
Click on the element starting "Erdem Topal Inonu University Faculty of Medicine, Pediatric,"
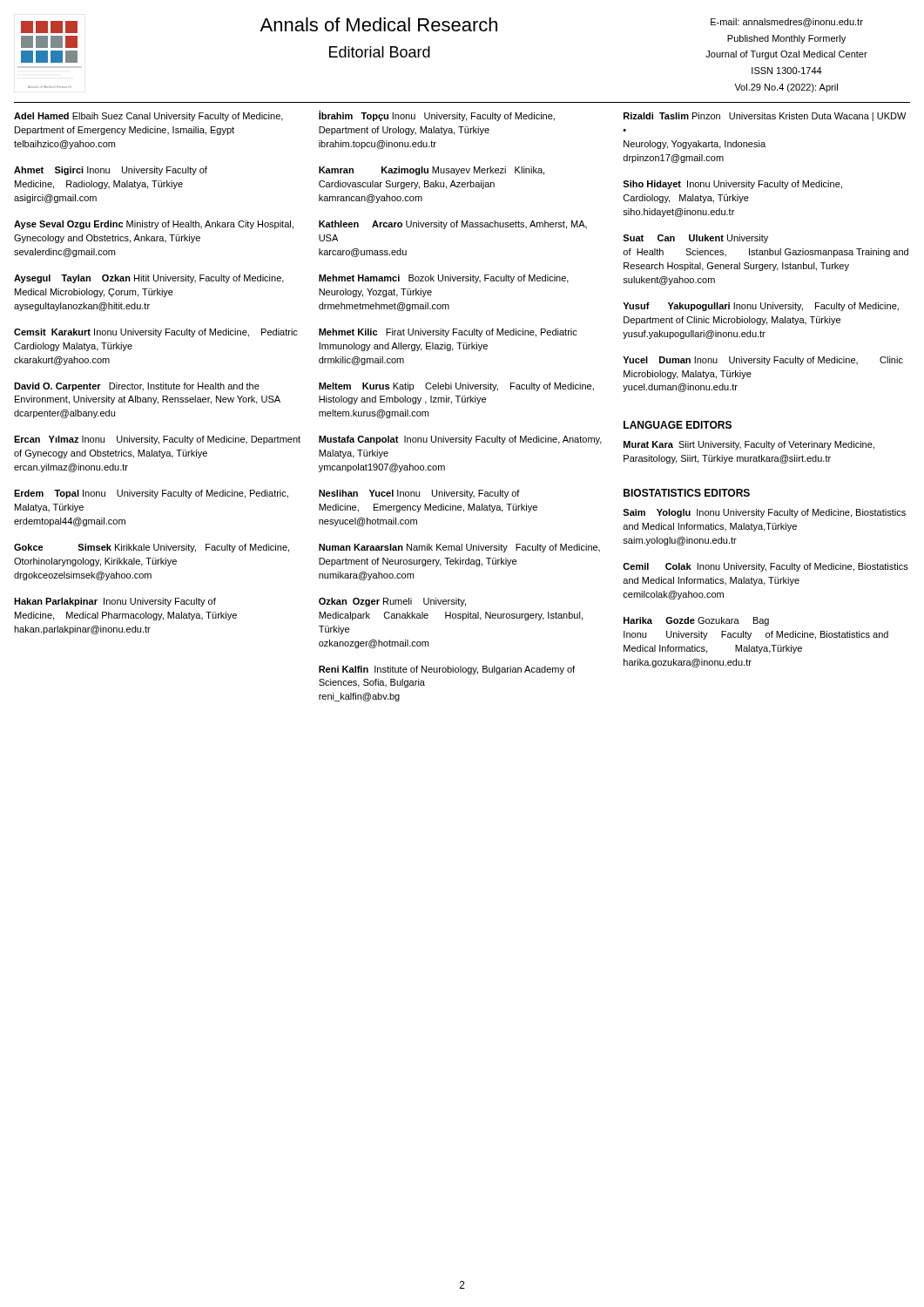tap(157, 508)
